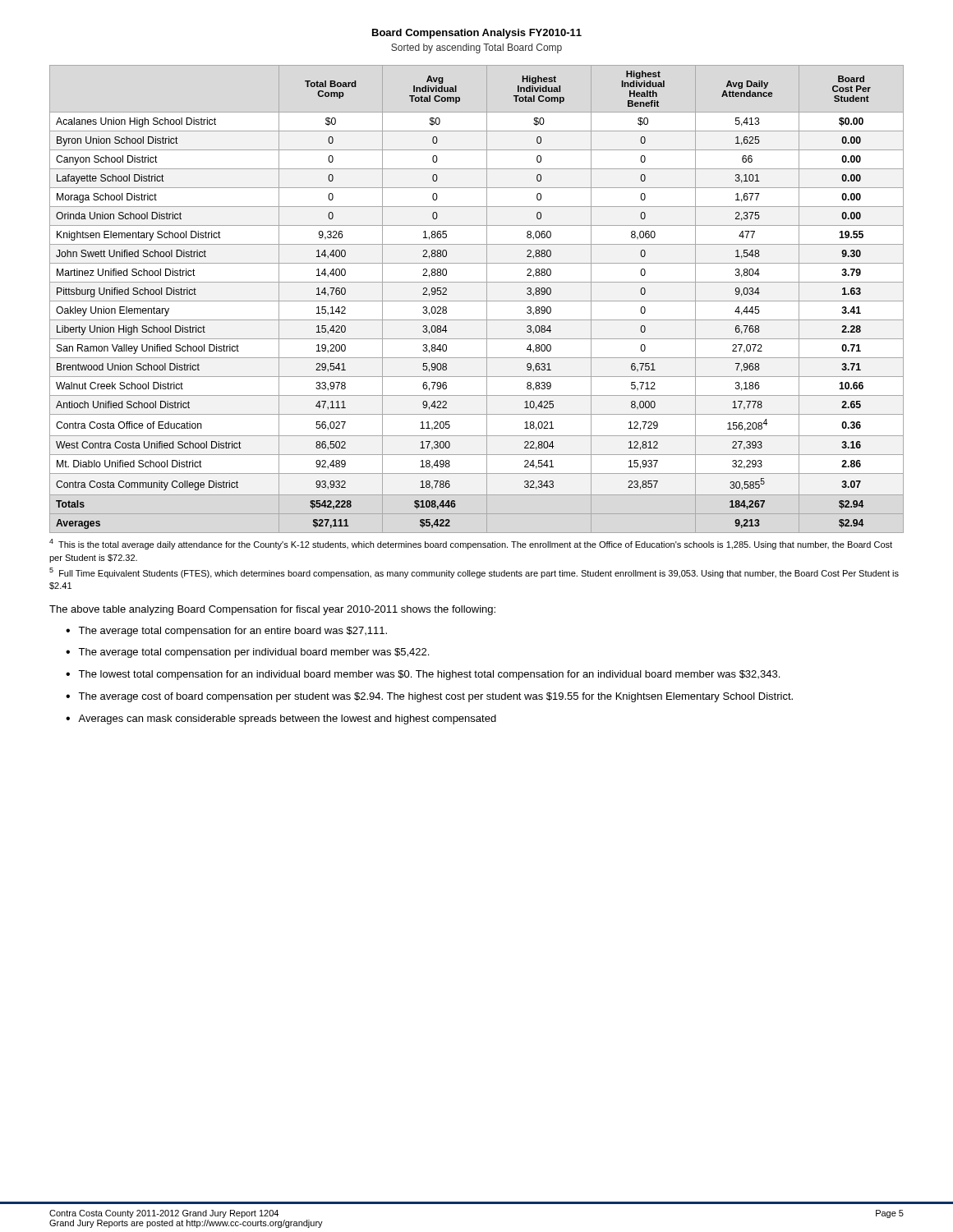
Task: Where is the passage that starts "• The average total compensation per"?
Action: pyautogui.click(x=248, y=653)
